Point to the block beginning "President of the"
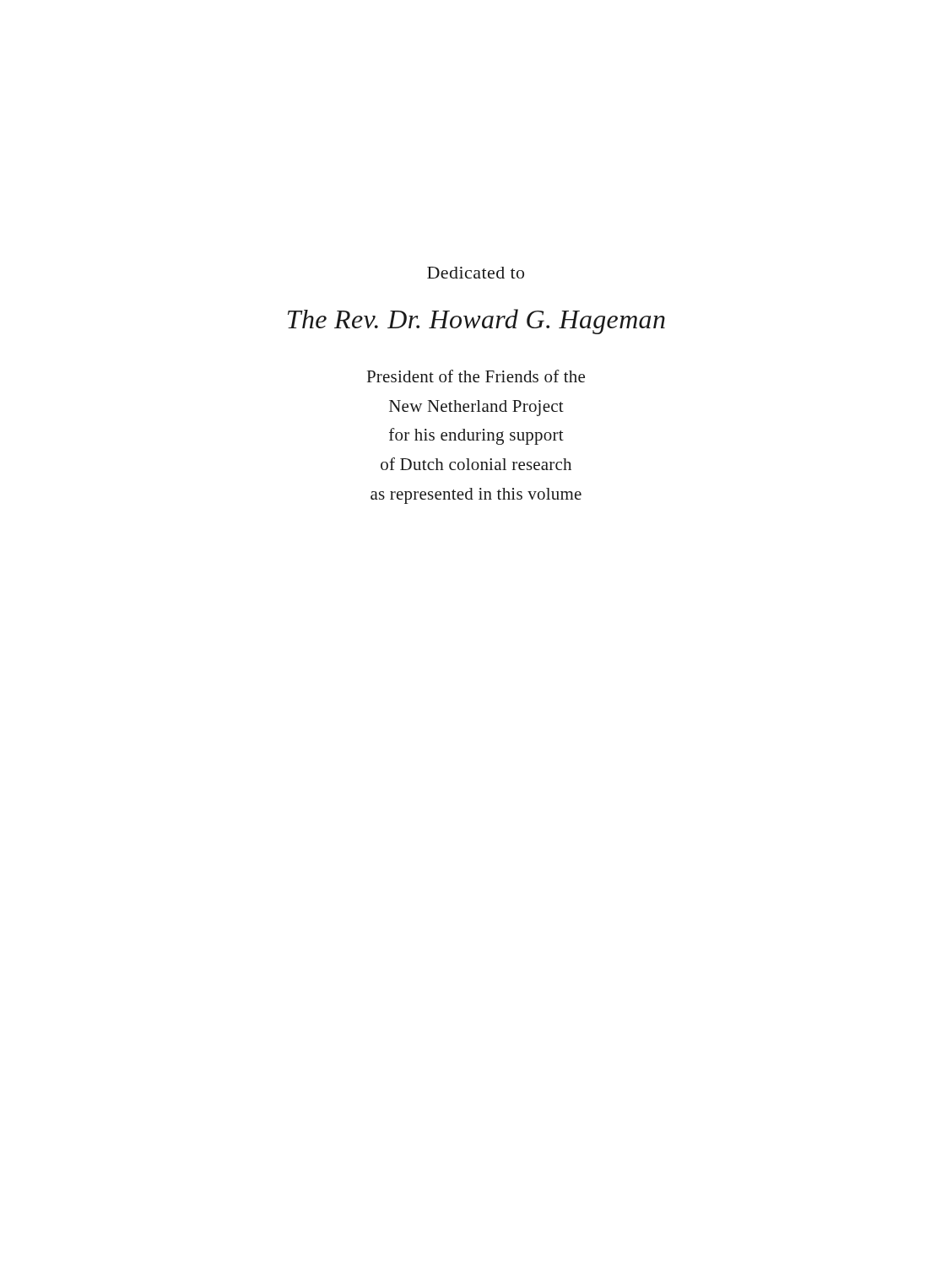 pyautogui.click(x=476, y=435)
